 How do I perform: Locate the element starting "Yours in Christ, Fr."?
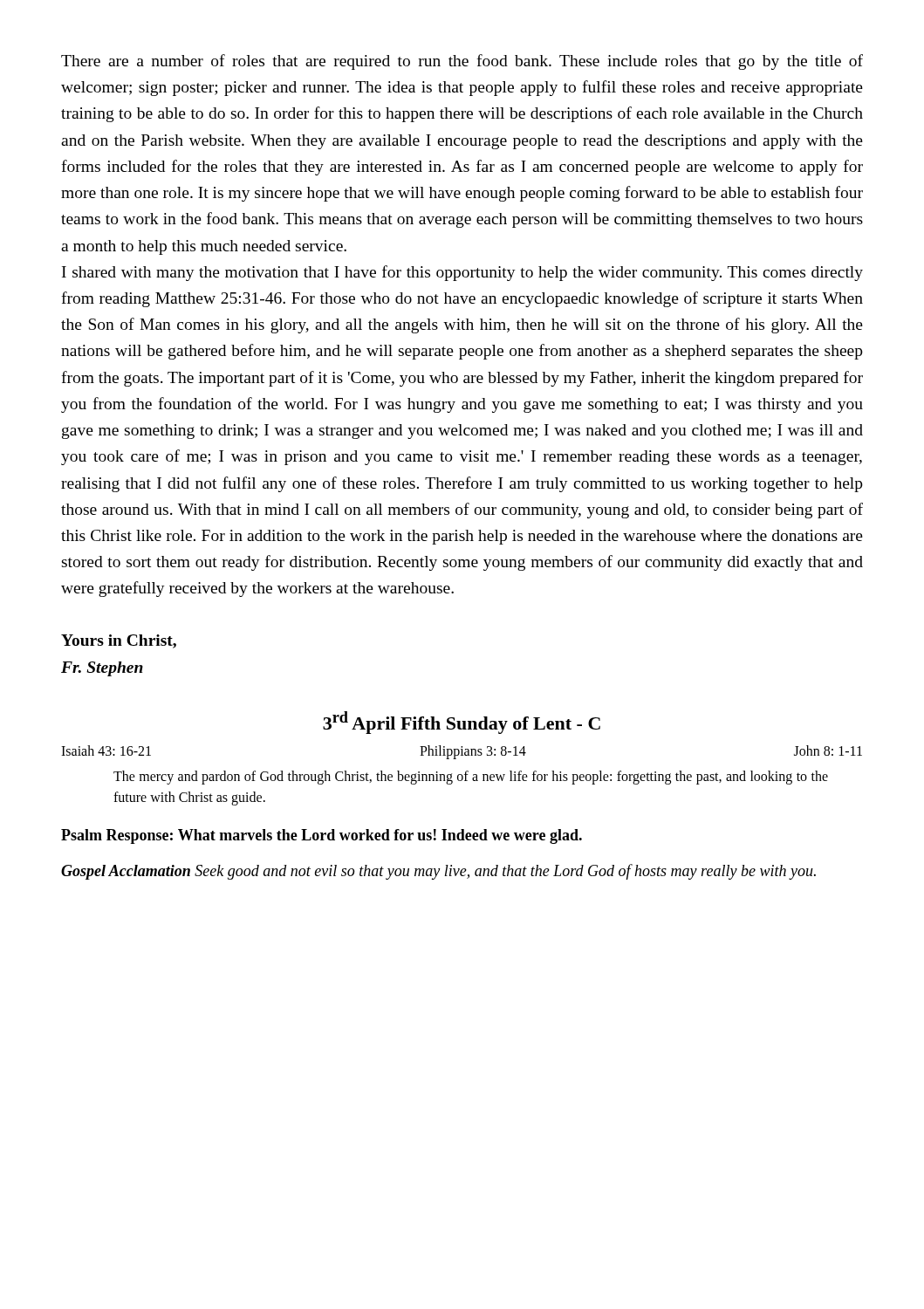click(x=119, y=653)
